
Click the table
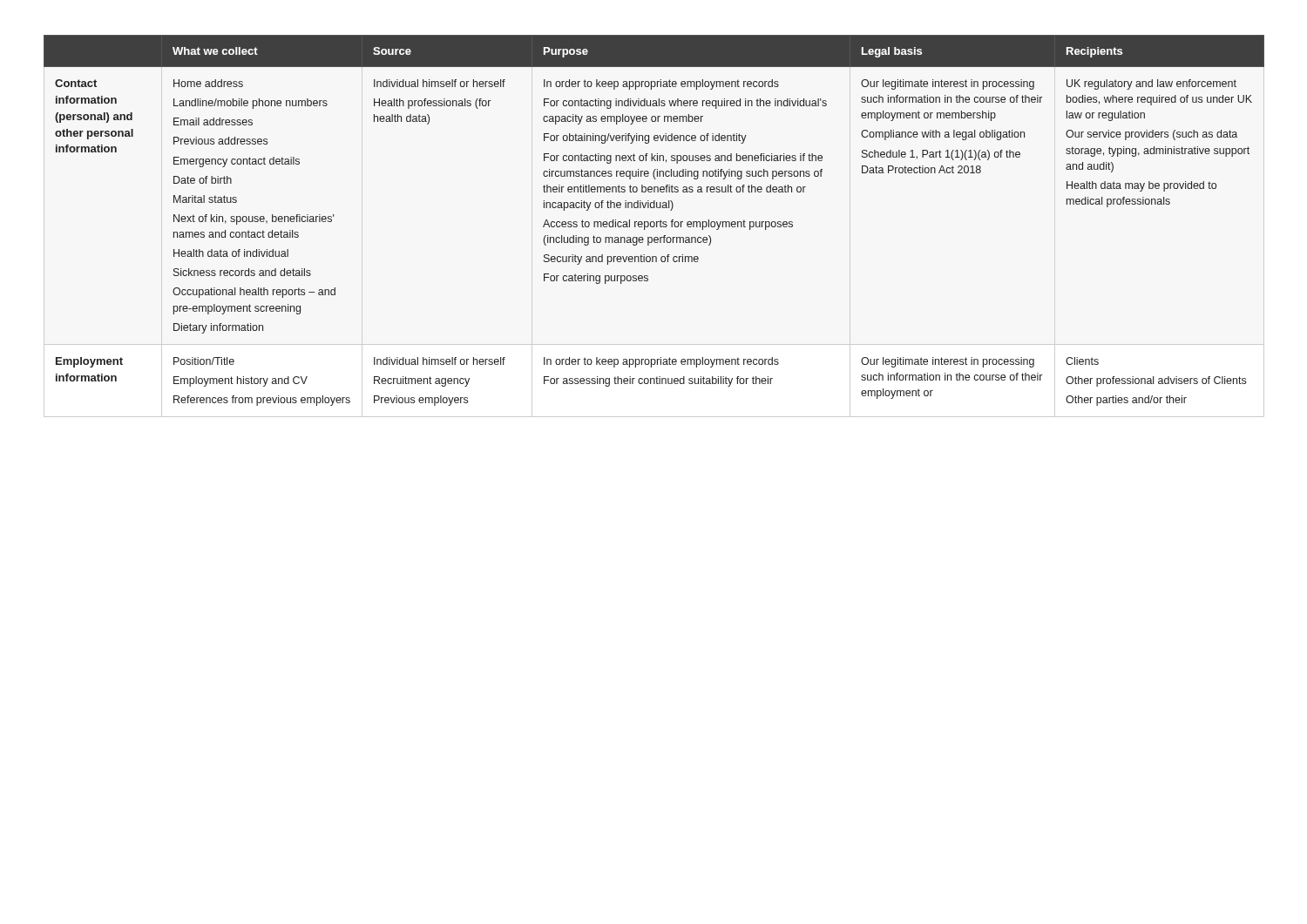coord(654,226)
